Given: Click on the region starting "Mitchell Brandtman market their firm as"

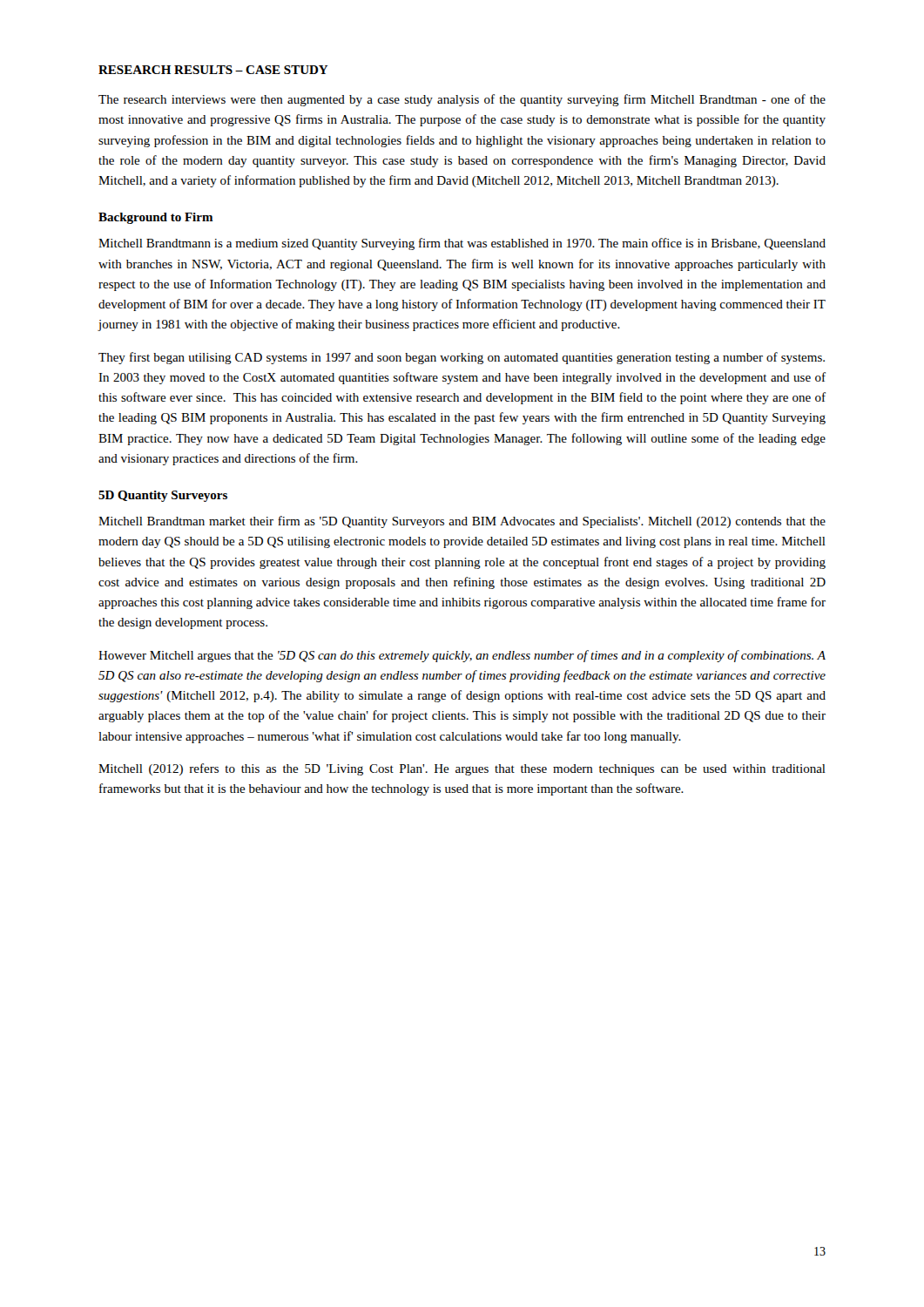Looking at the screenshot, I should [x=462, y=572].
